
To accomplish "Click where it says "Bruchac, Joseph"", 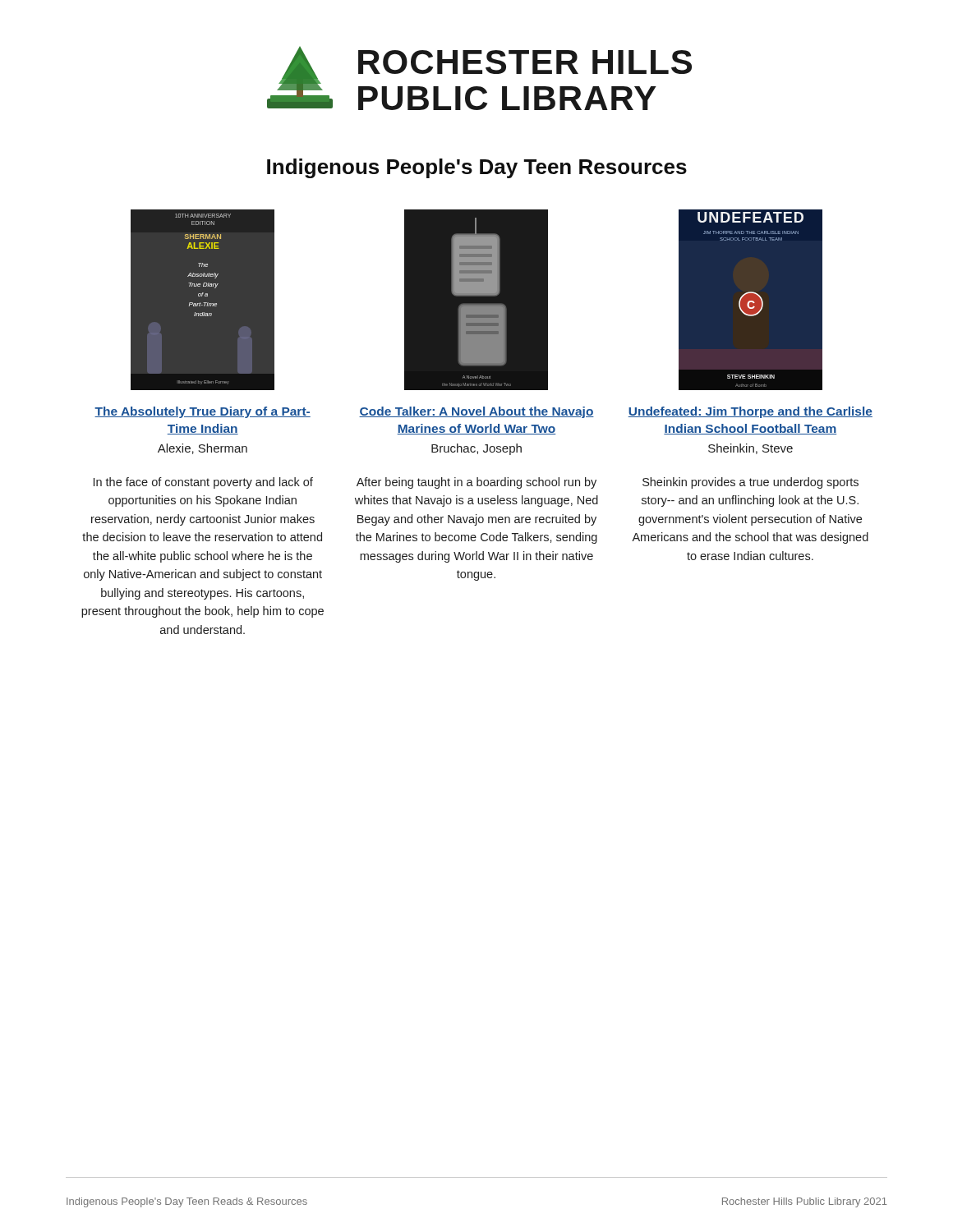I will (x=476, y=448).
